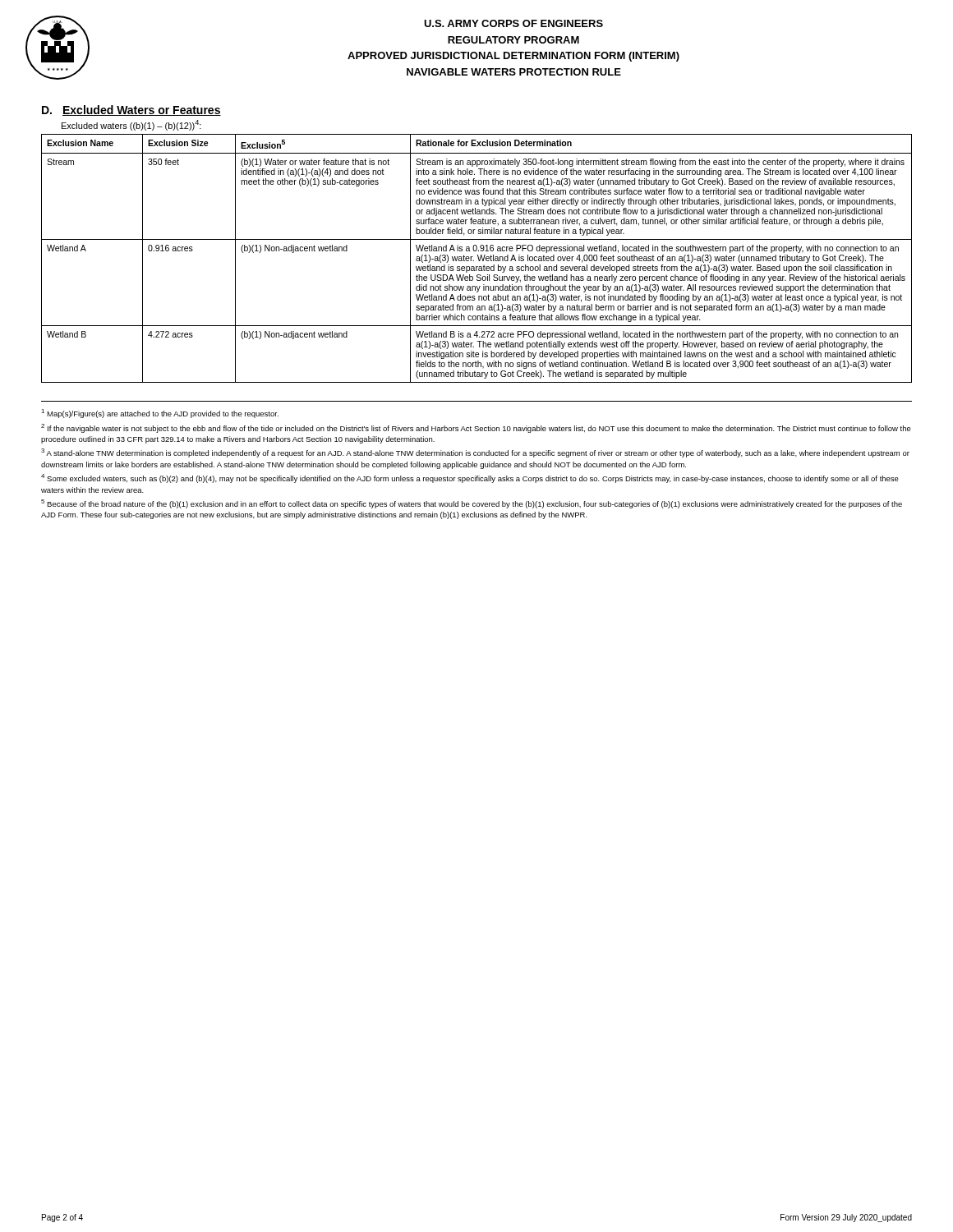The image size is (953, 1232).
Task: Navigate to the block starting "1 Map(s)/Figure(s) are"
Action: [x=160, y=413]
